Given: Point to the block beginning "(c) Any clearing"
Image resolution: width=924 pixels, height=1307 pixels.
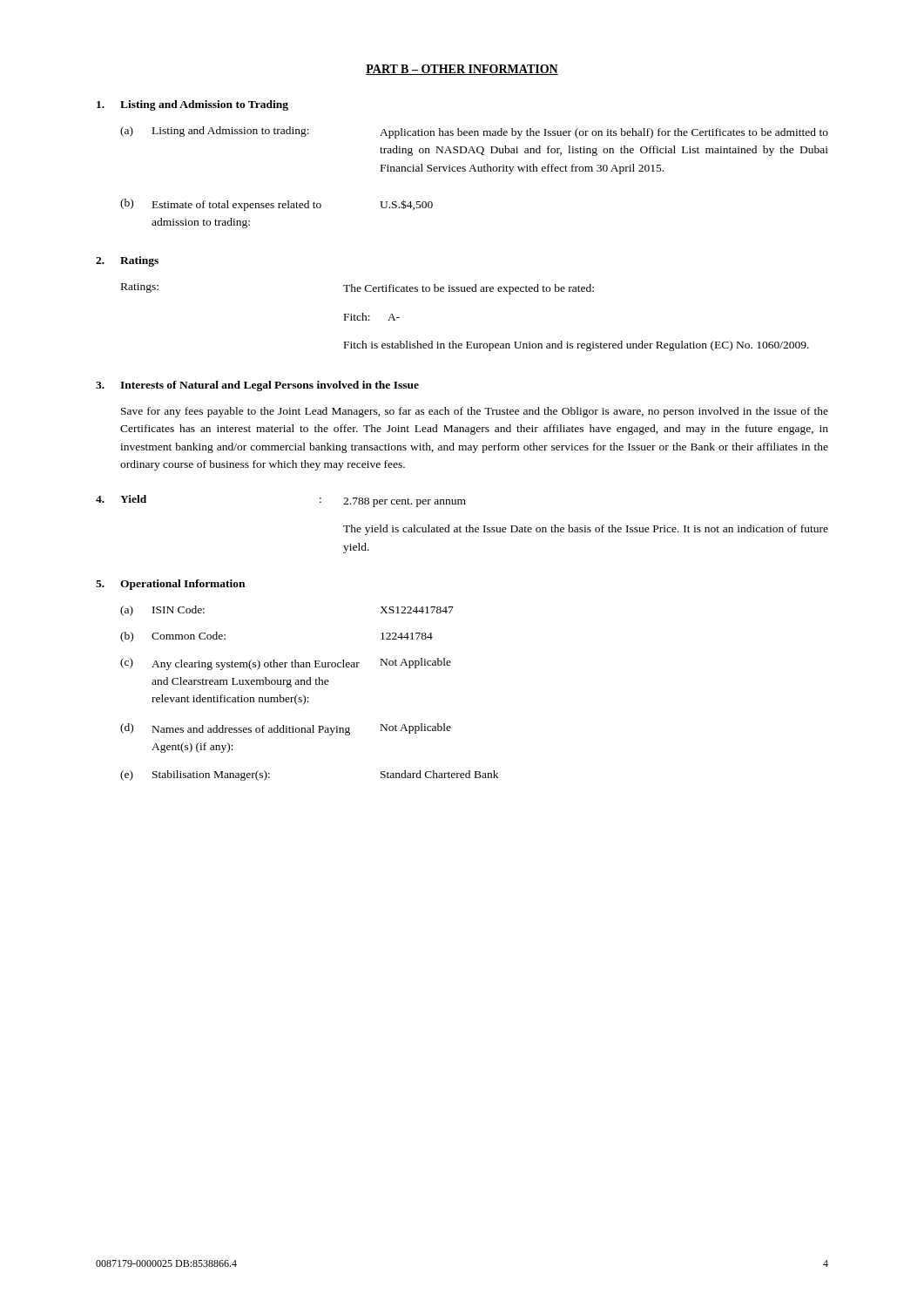Looking at the screenshot, I should [x=286, y=664].
